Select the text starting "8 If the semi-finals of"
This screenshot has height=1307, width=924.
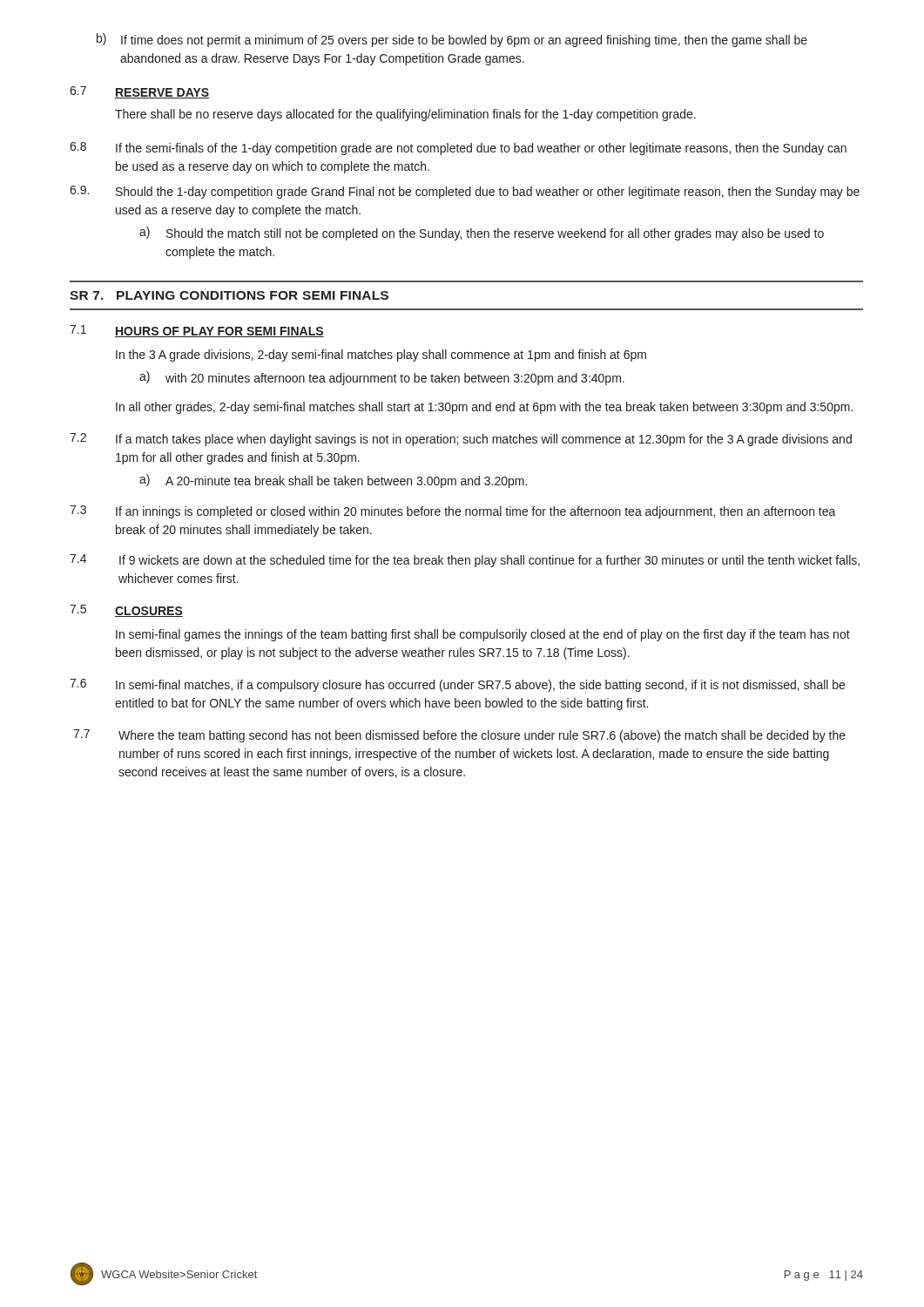tap(466, 158)
